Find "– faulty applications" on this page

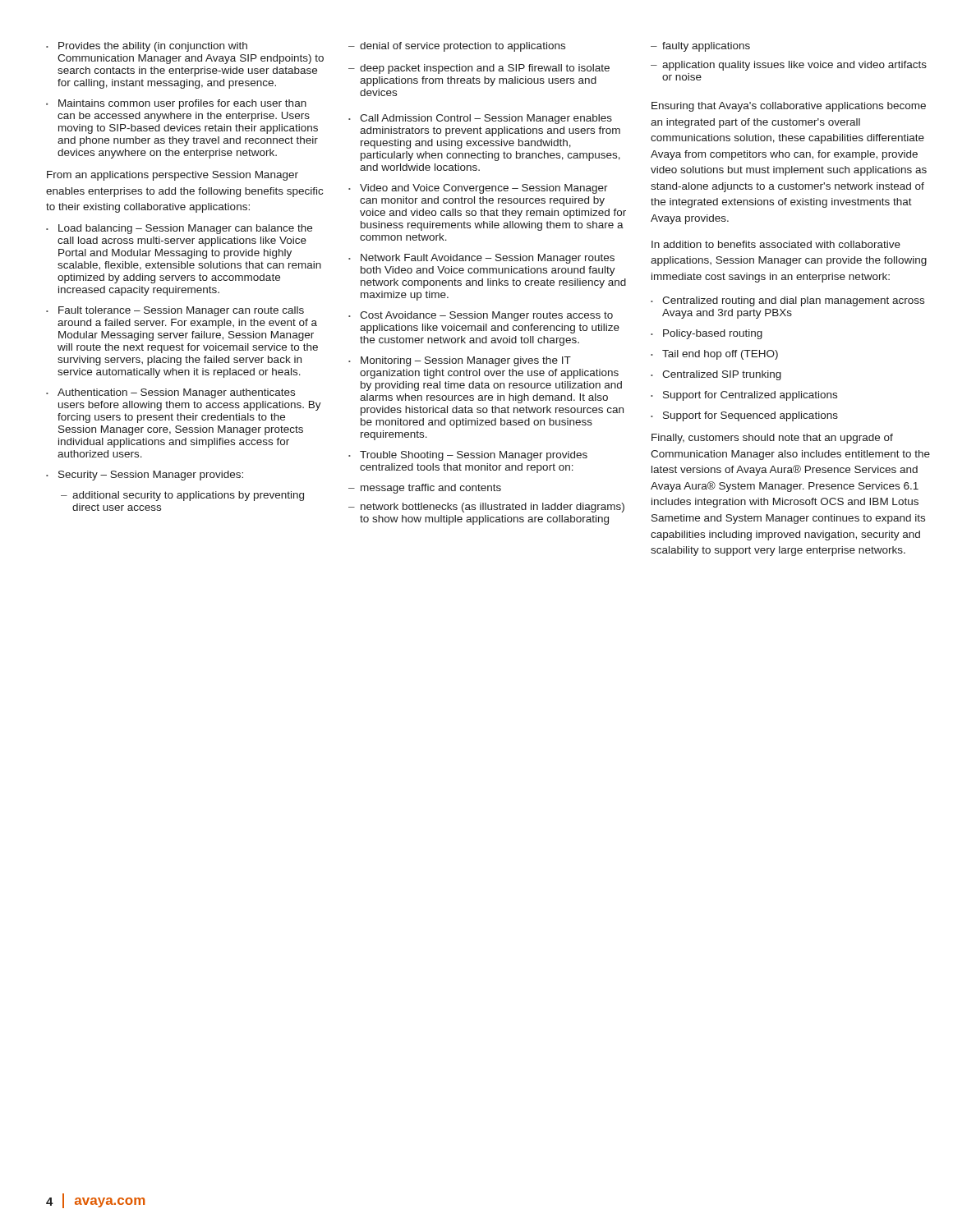coord(701,46)
